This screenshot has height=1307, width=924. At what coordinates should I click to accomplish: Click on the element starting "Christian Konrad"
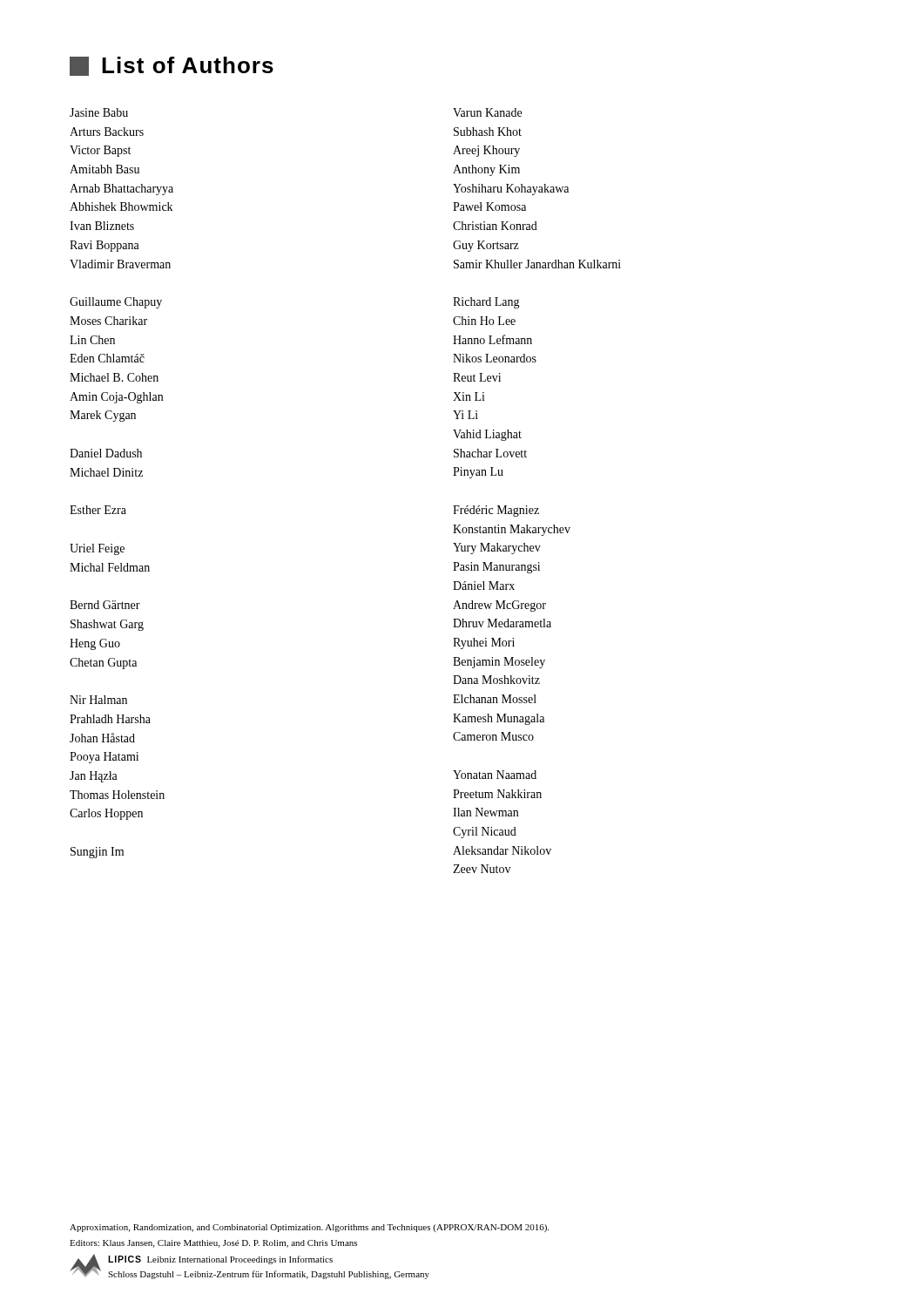(x=495, y=226)
